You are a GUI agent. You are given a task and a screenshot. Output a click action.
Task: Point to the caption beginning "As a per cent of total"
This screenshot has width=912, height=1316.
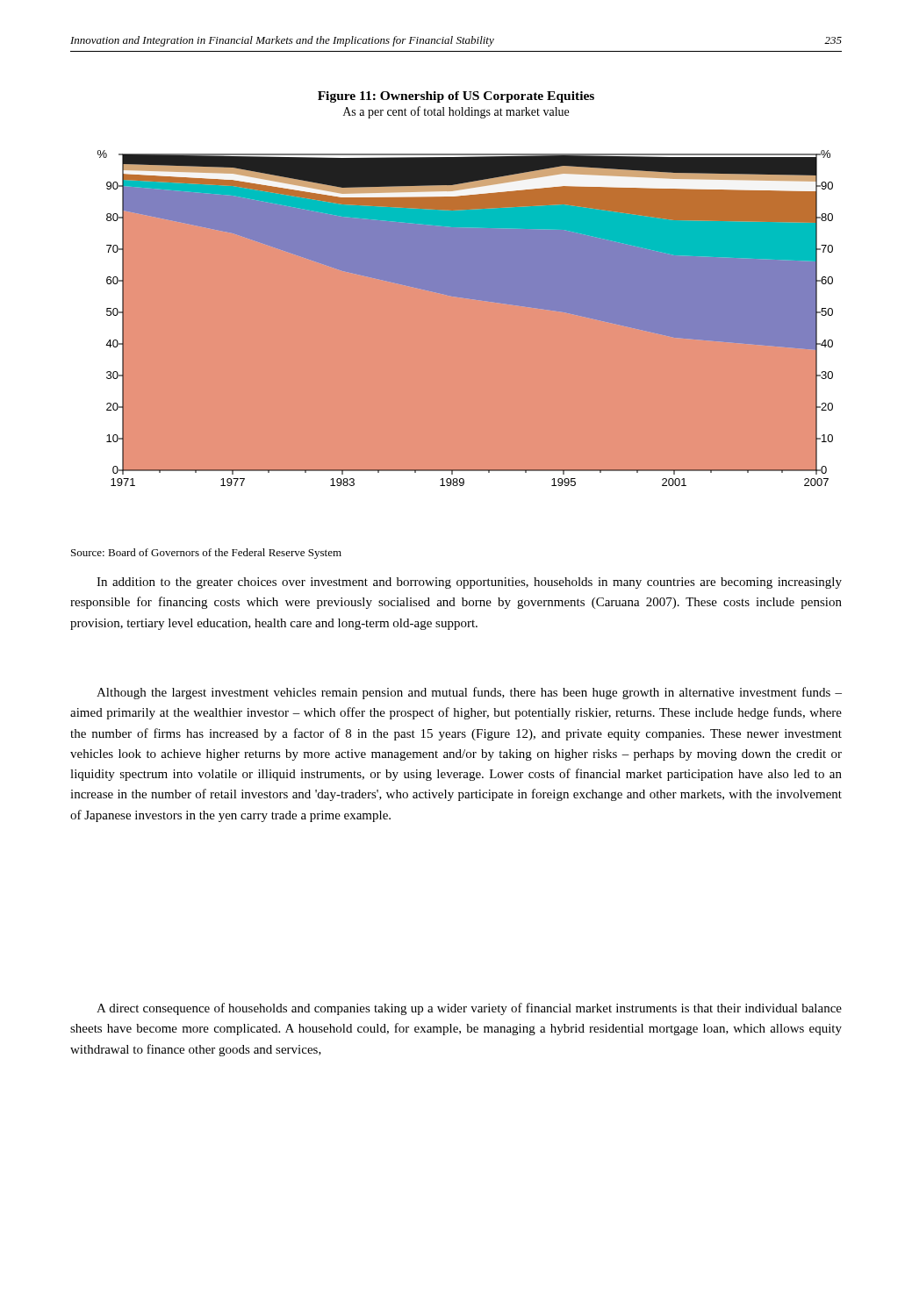pyautogui.click(x=456, y=112)
